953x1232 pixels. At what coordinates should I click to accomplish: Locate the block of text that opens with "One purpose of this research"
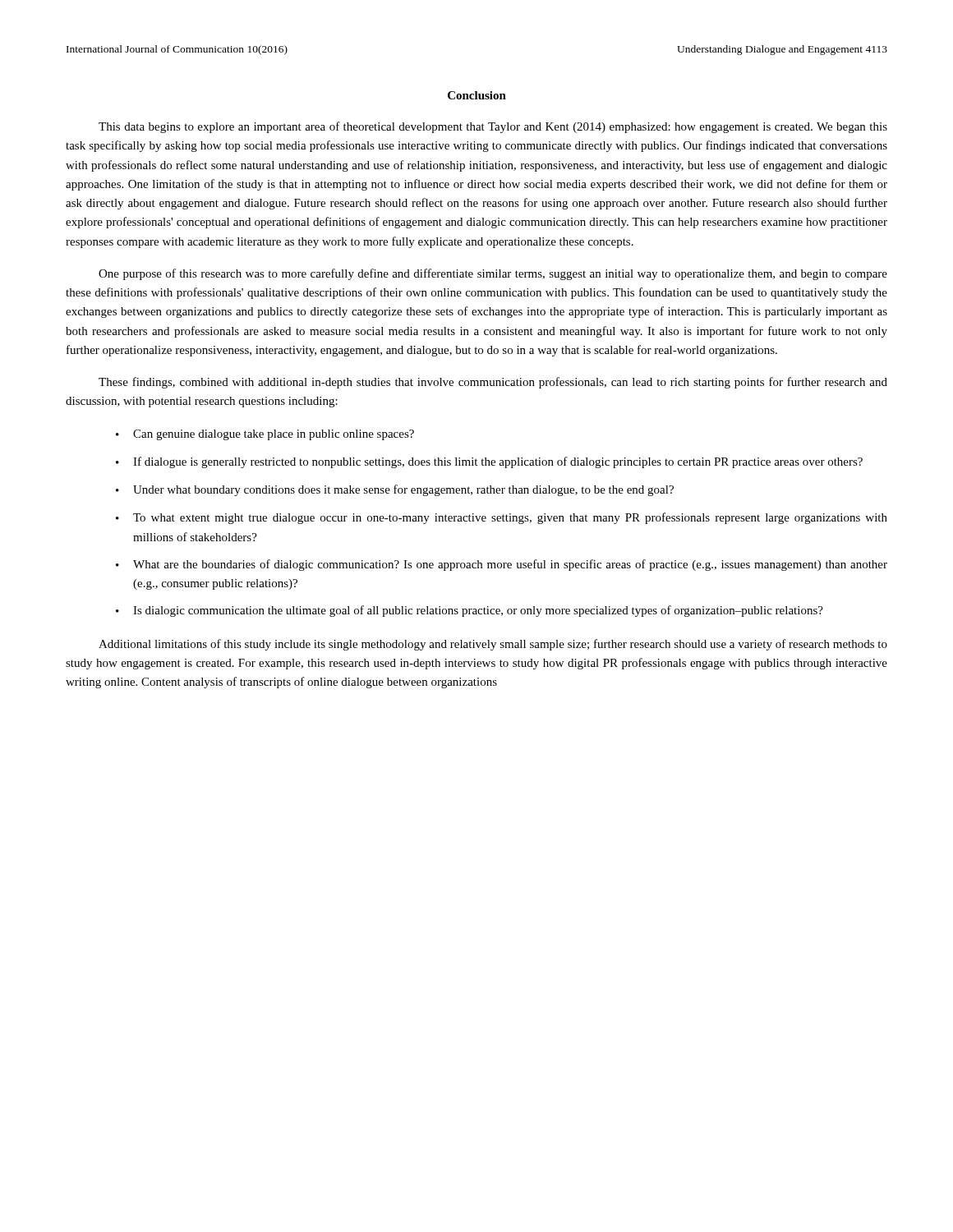[476, 312]
